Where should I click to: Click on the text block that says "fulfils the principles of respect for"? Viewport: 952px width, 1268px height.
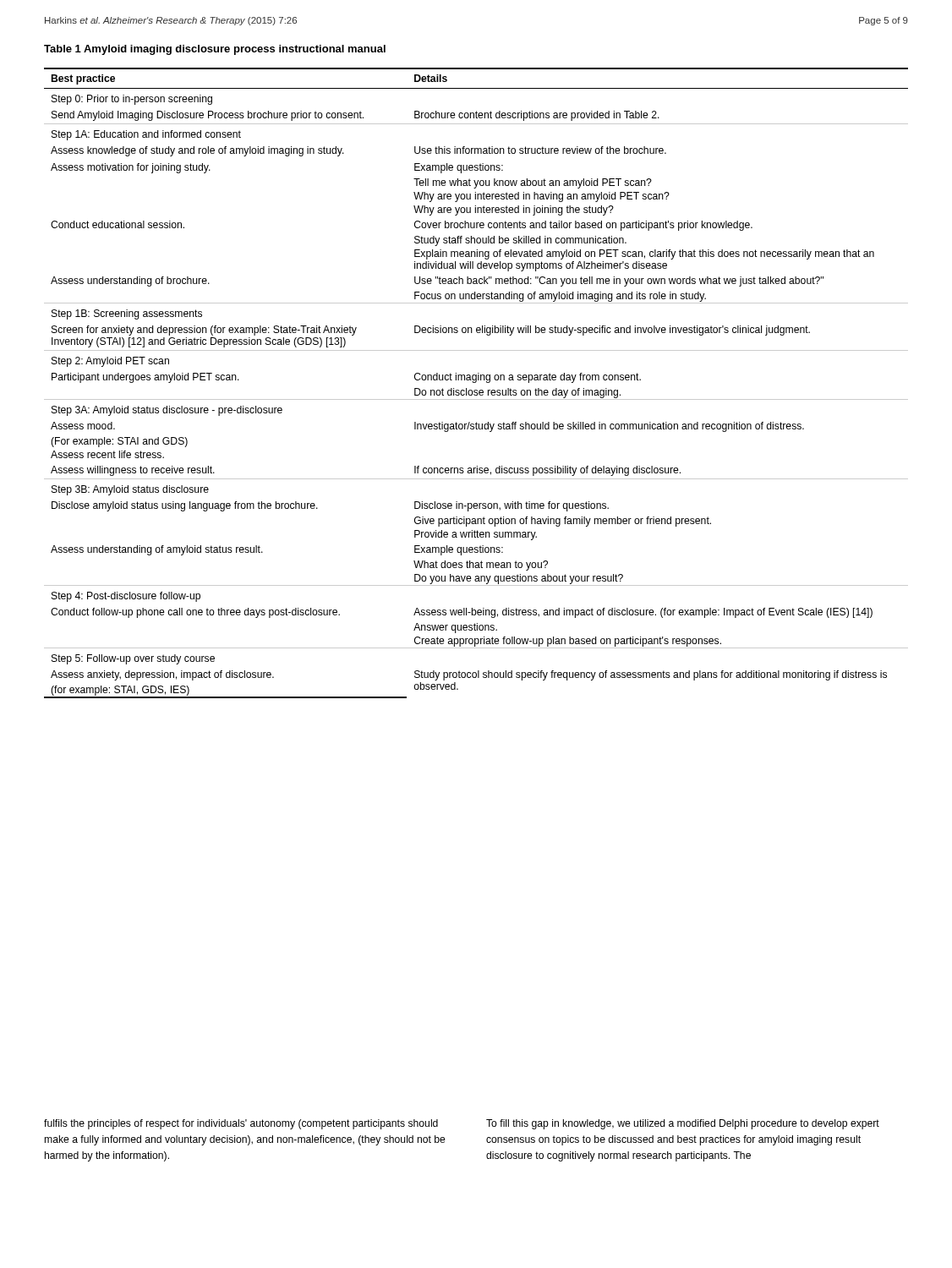pos(245,1139)
